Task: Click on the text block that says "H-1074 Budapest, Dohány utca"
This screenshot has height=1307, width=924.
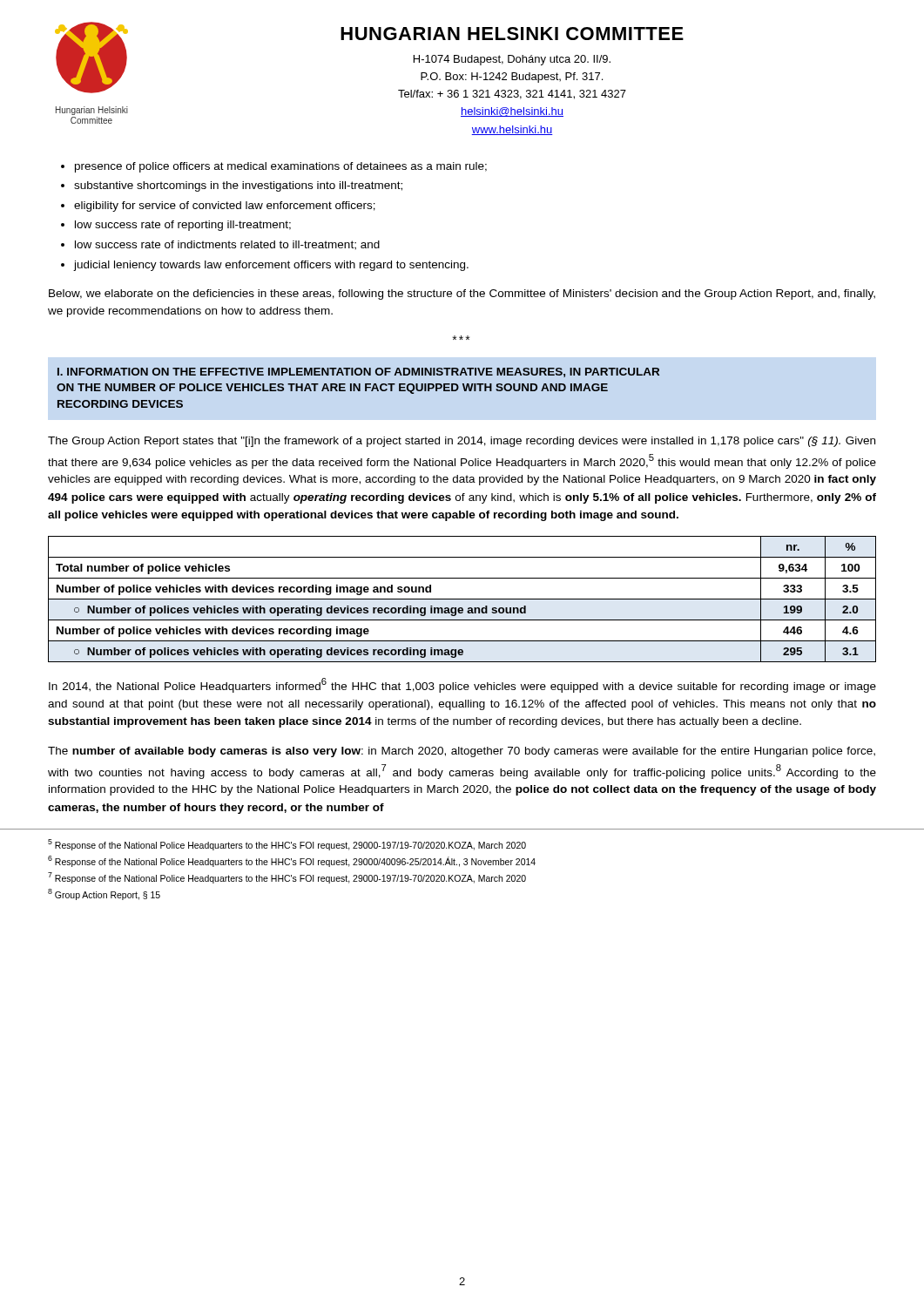Action: tap(512, 94)
